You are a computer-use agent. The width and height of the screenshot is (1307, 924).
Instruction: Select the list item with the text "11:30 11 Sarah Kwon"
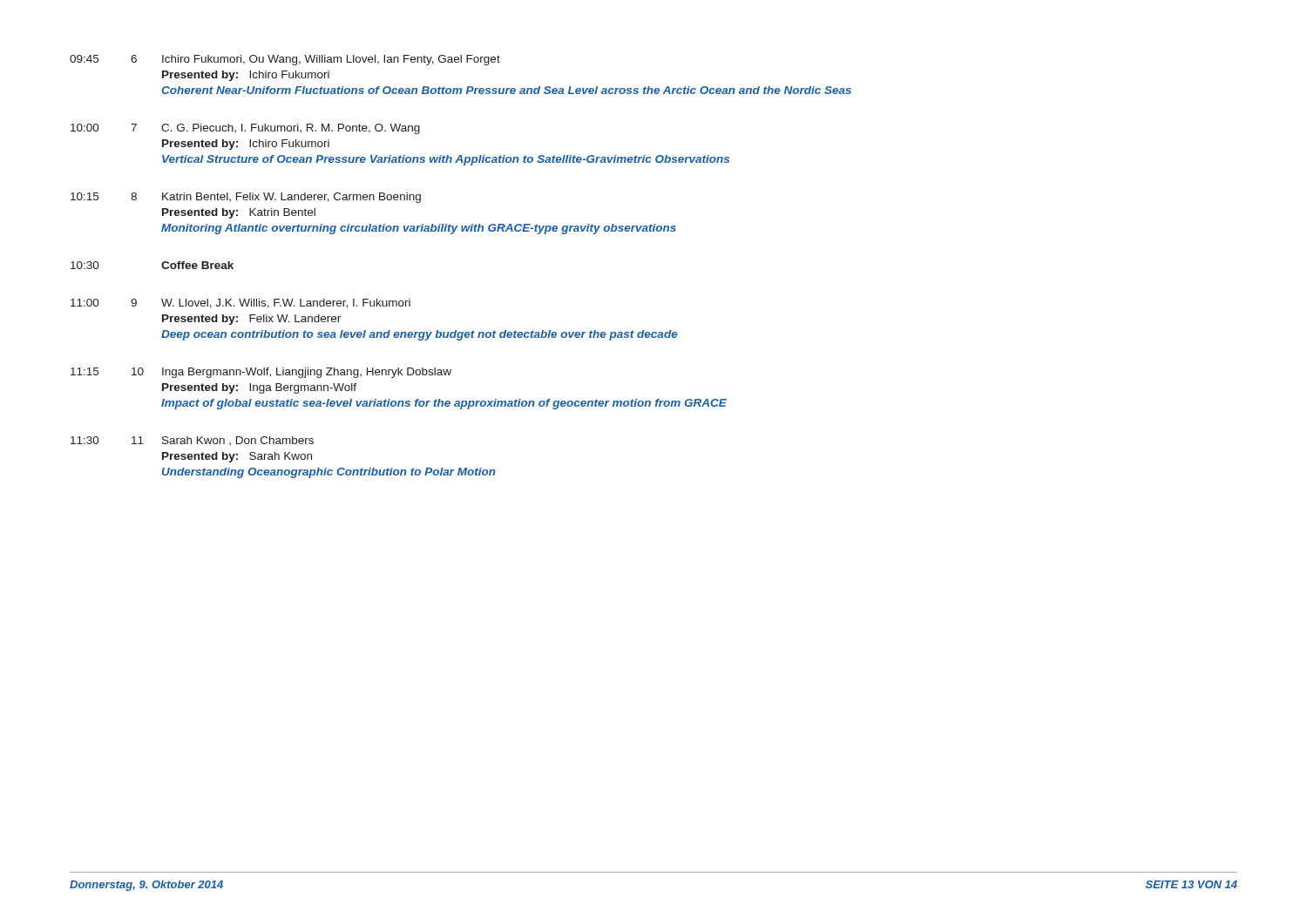[192, 441]
